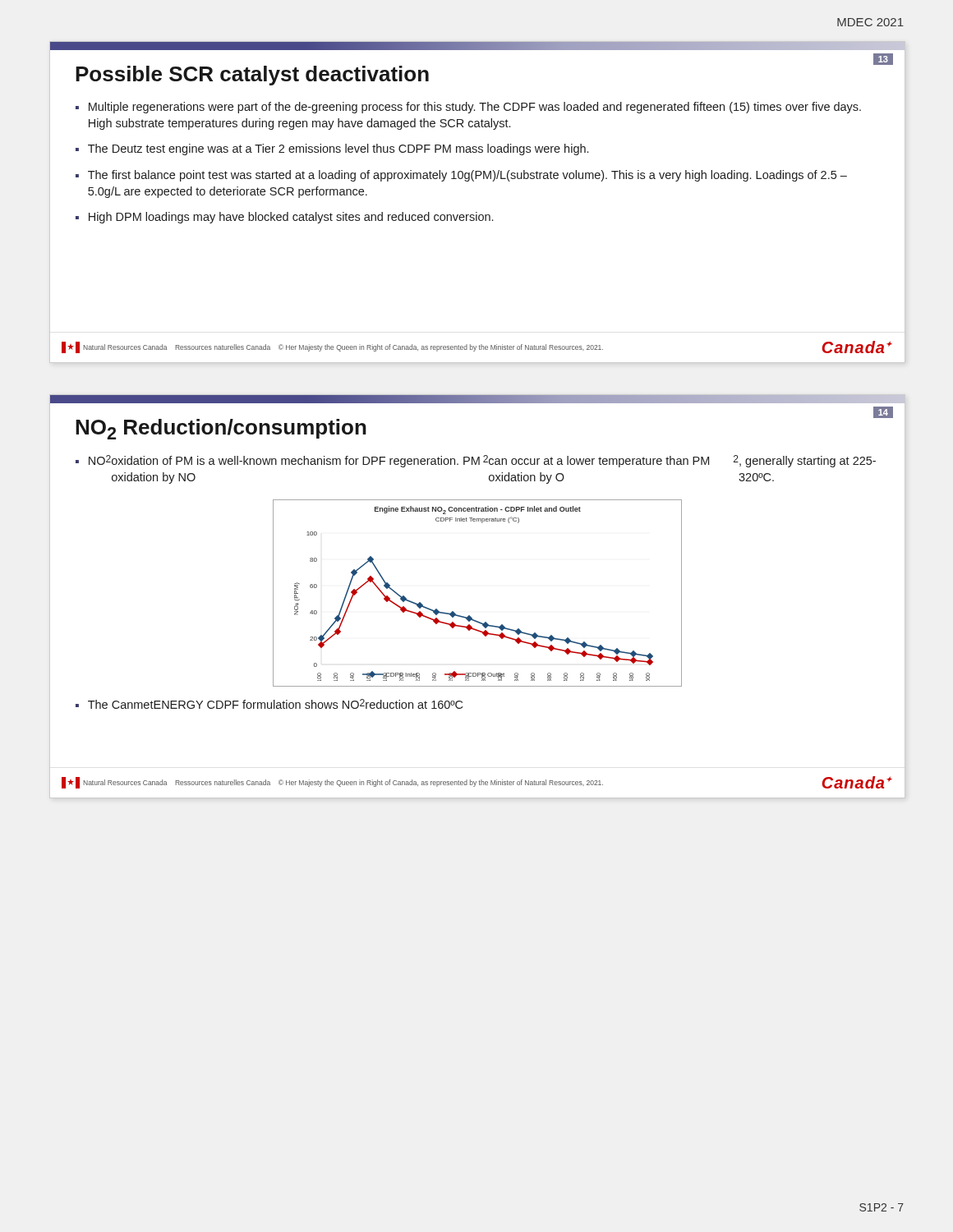Image resolution: width=953 pixels, height=1232 pixels.
Task: Locate the block of text that opens with "High DPM loadings may have"
Action: pyautogui.click(x=291, y=217)
